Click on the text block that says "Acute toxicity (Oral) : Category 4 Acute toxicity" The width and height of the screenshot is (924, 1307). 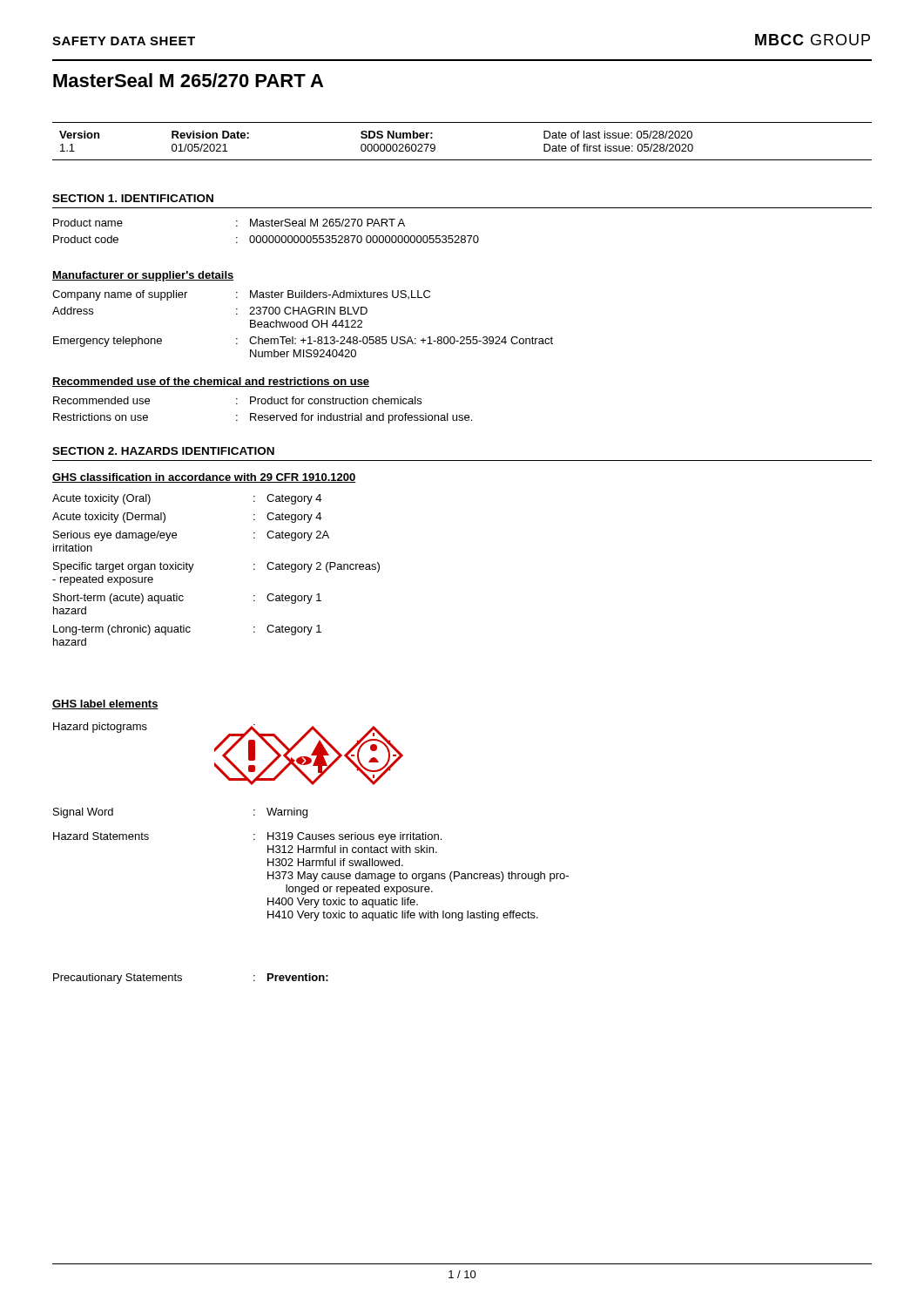(x=103, y=499)
